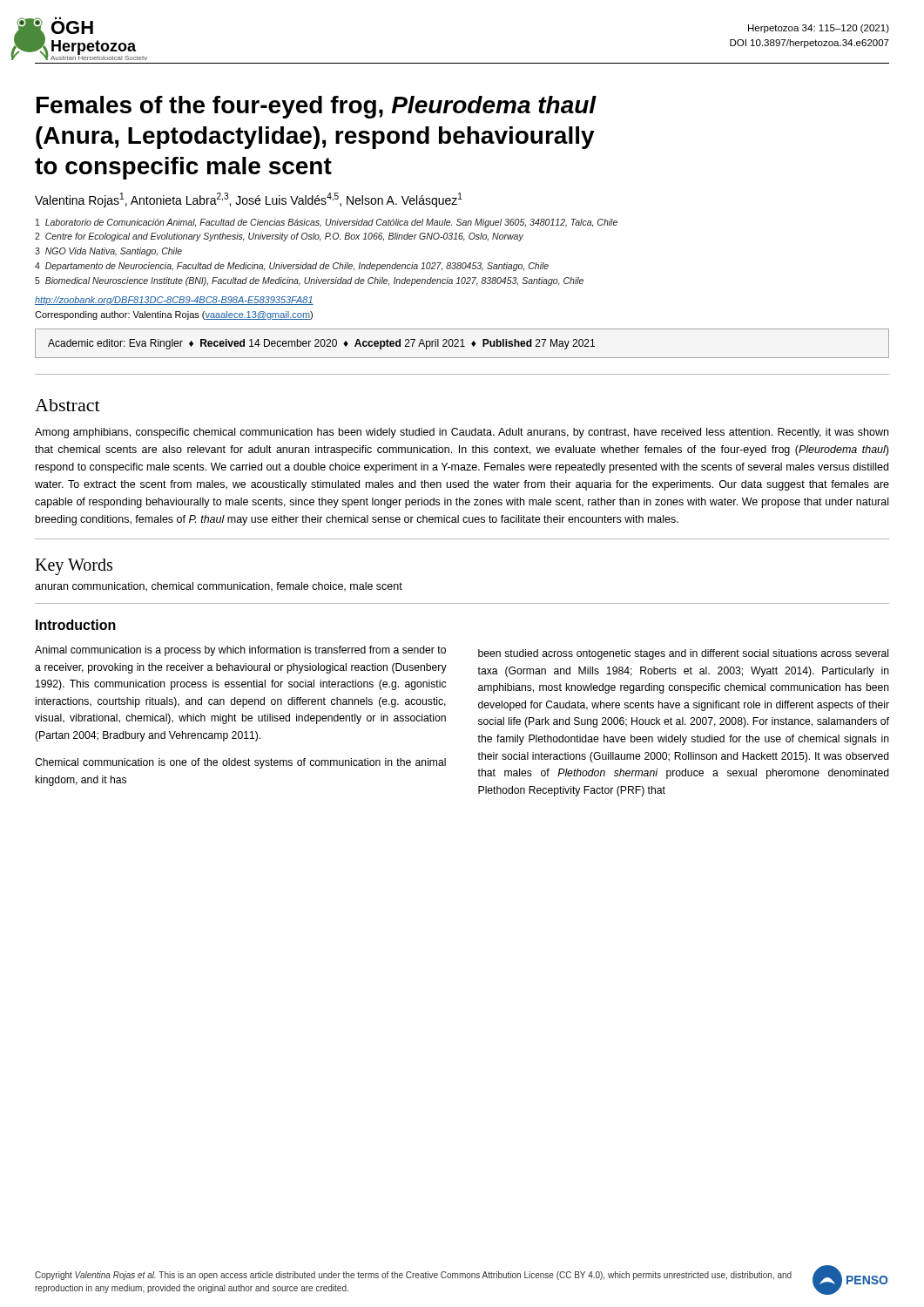Point to the passage starting "1 Laboratorio de Comunicación Animal, Facultad de Ciencias"
The image size is (924, 1307).
click(326, 222)
